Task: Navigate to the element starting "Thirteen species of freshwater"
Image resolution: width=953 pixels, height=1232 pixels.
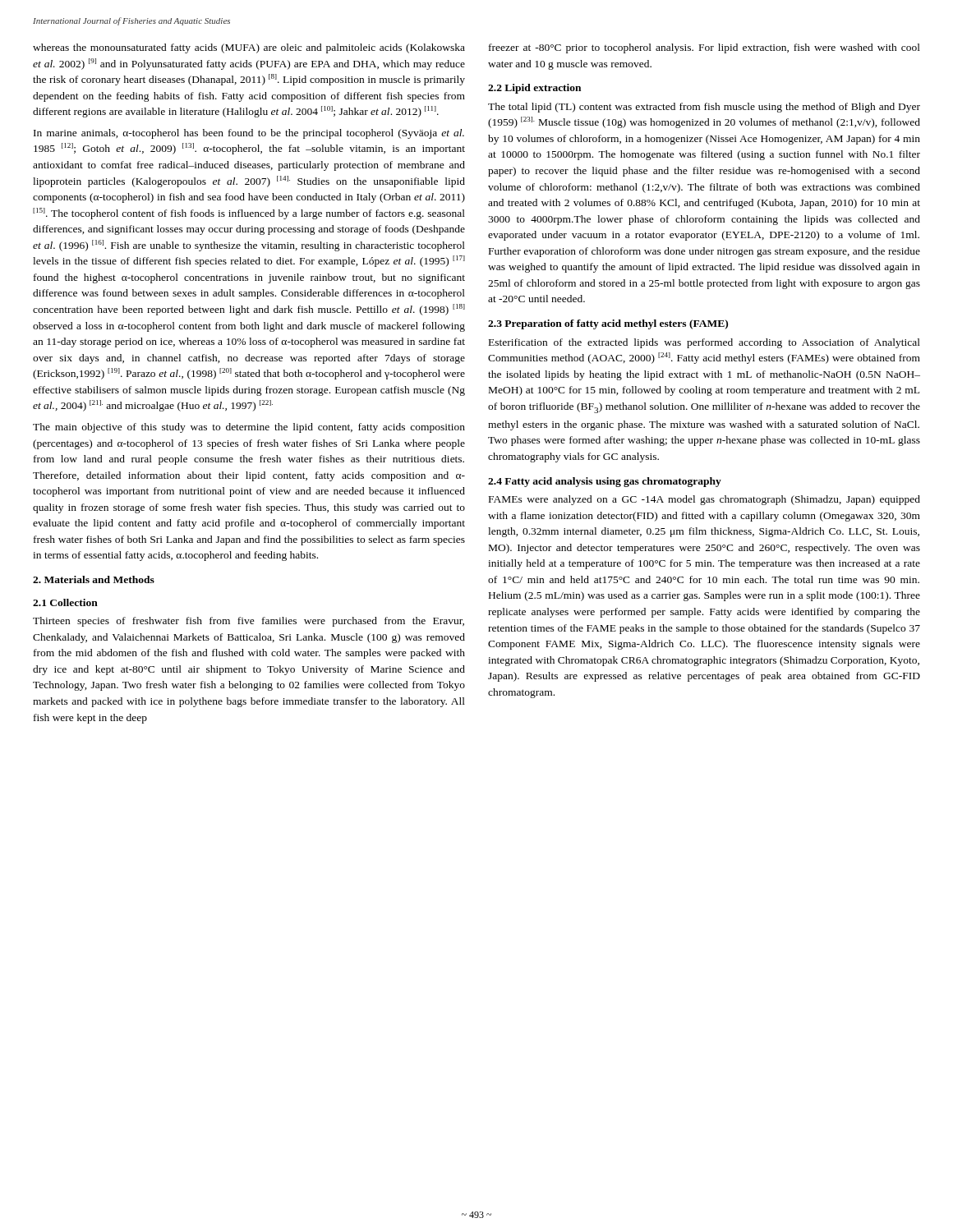Action: tap(249, 669)
